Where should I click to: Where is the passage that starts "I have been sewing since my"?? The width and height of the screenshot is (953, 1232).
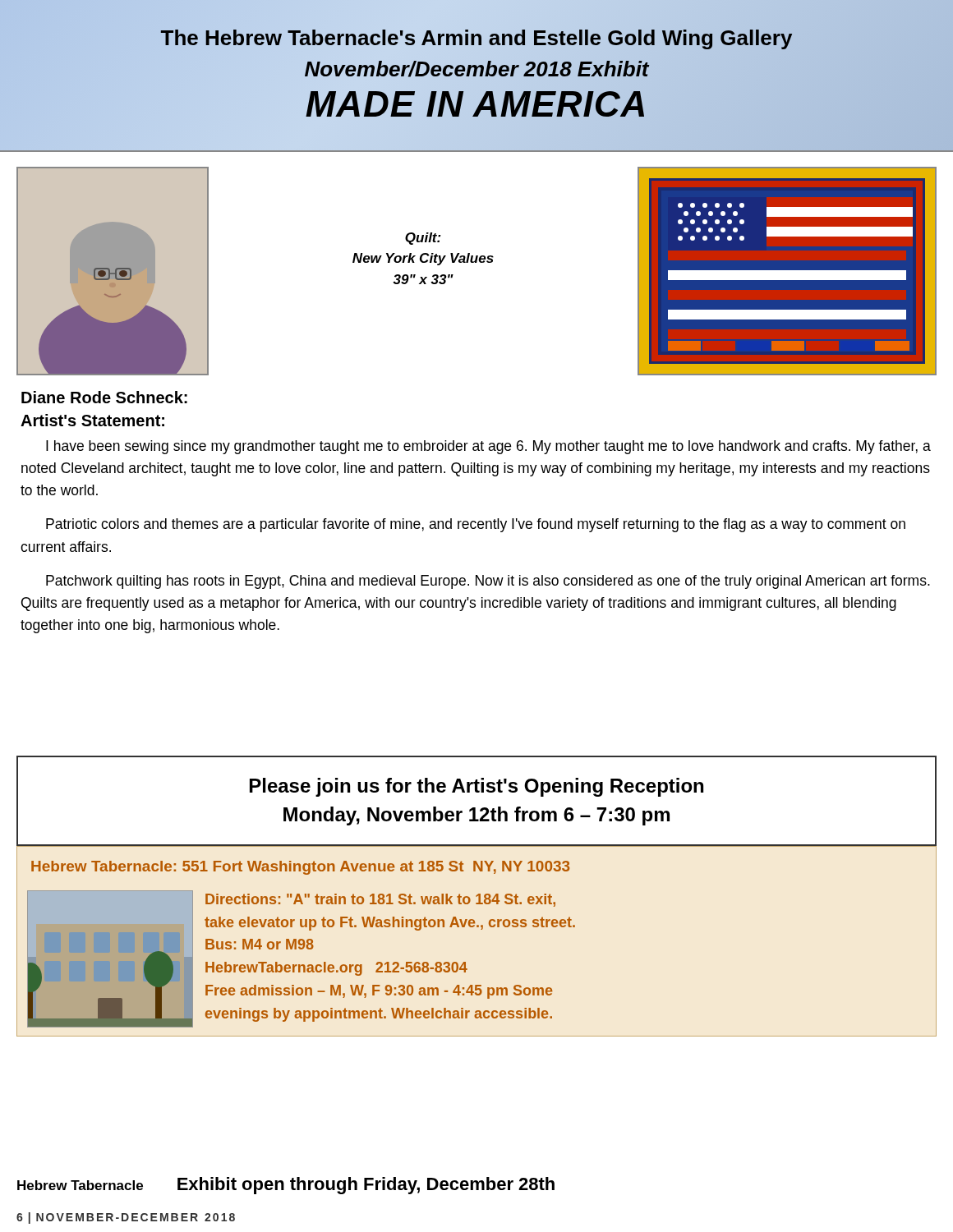476,536
